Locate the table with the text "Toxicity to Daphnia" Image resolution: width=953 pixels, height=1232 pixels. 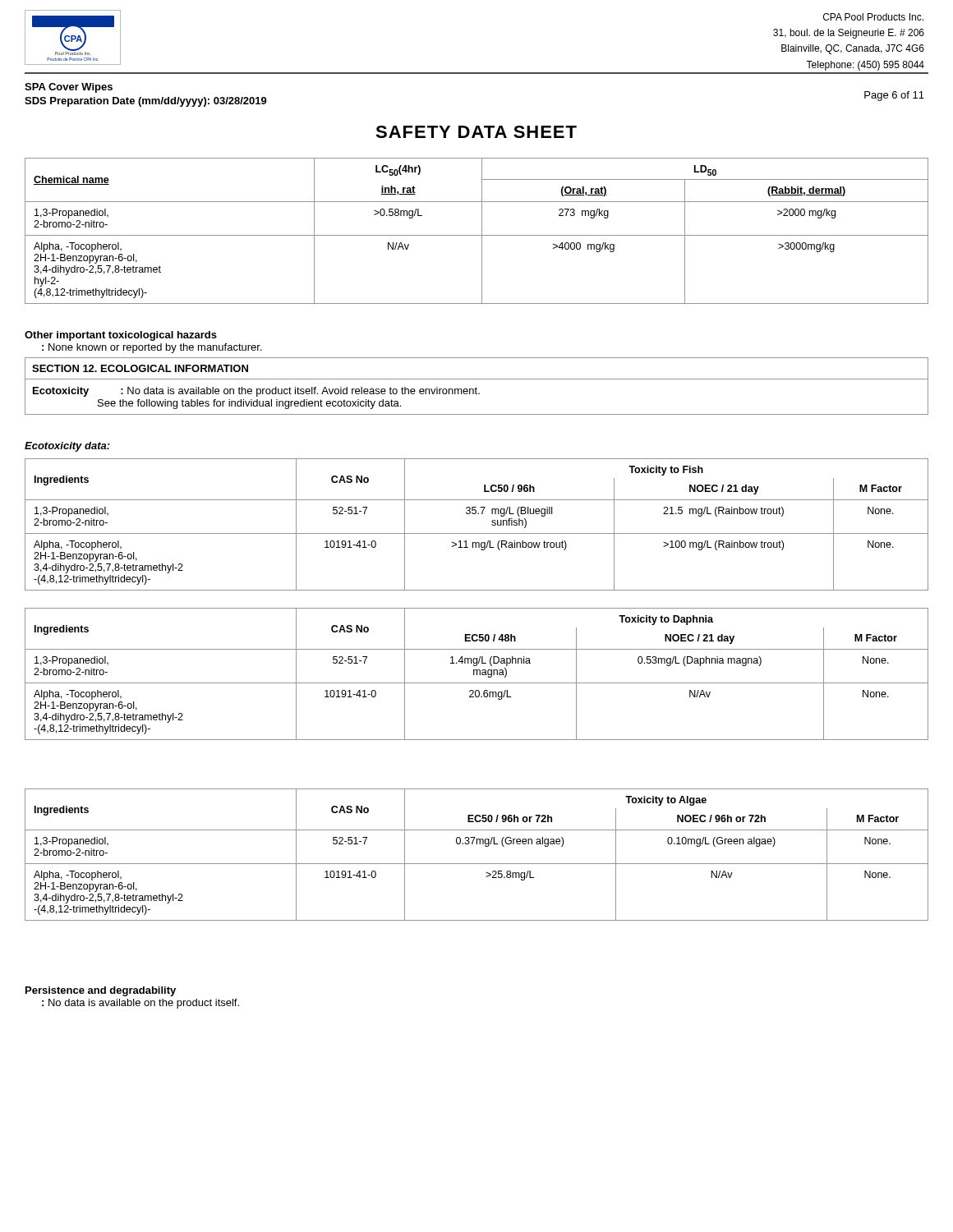[476, 674]
